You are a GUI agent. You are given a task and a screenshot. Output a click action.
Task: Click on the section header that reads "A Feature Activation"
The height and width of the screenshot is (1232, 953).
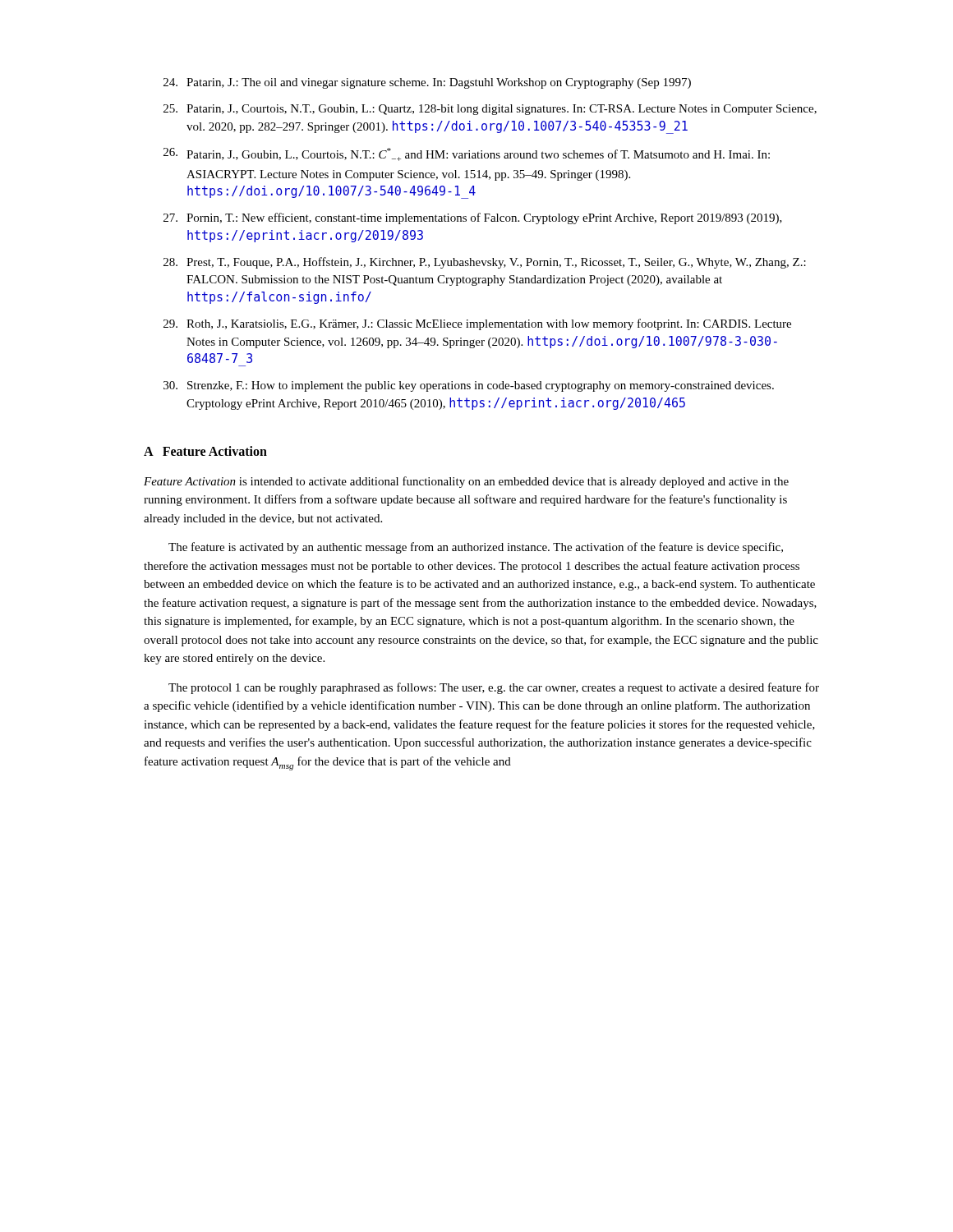click(205, 451)
